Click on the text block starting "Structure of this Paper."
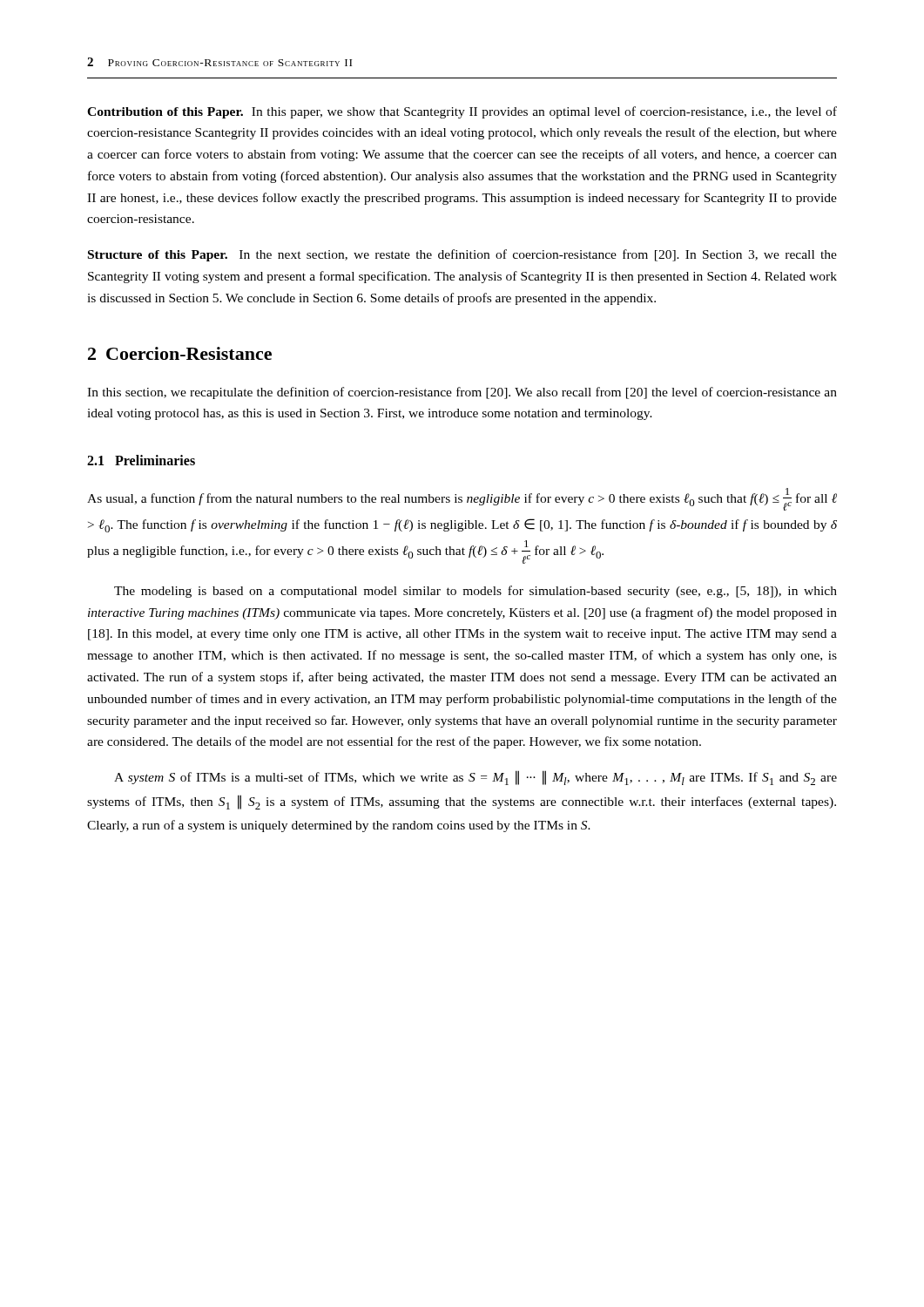 [462, 277]
